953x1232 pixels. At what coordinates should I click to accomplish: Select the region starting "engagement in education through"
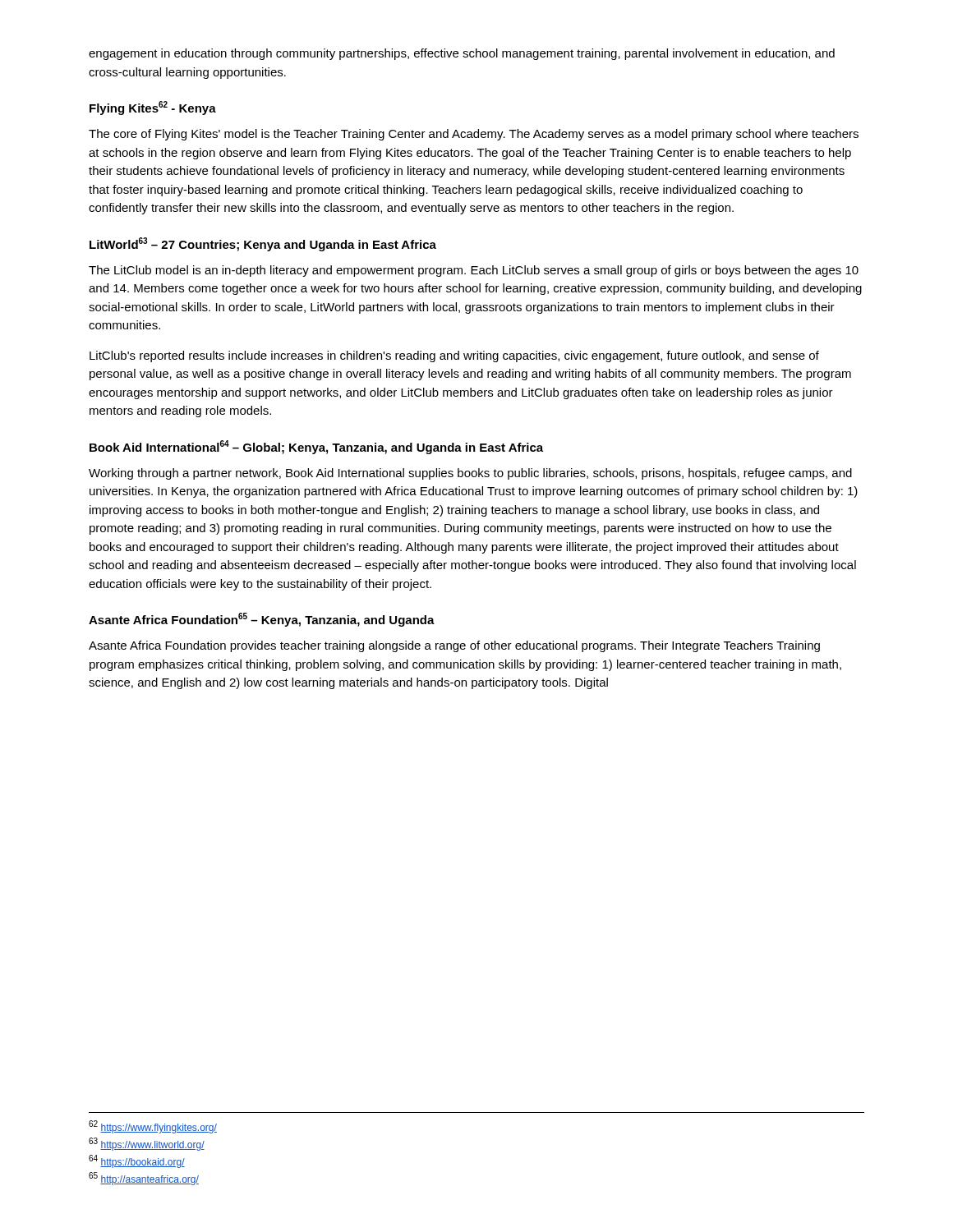pyautogui.click(x=462, y=62)
